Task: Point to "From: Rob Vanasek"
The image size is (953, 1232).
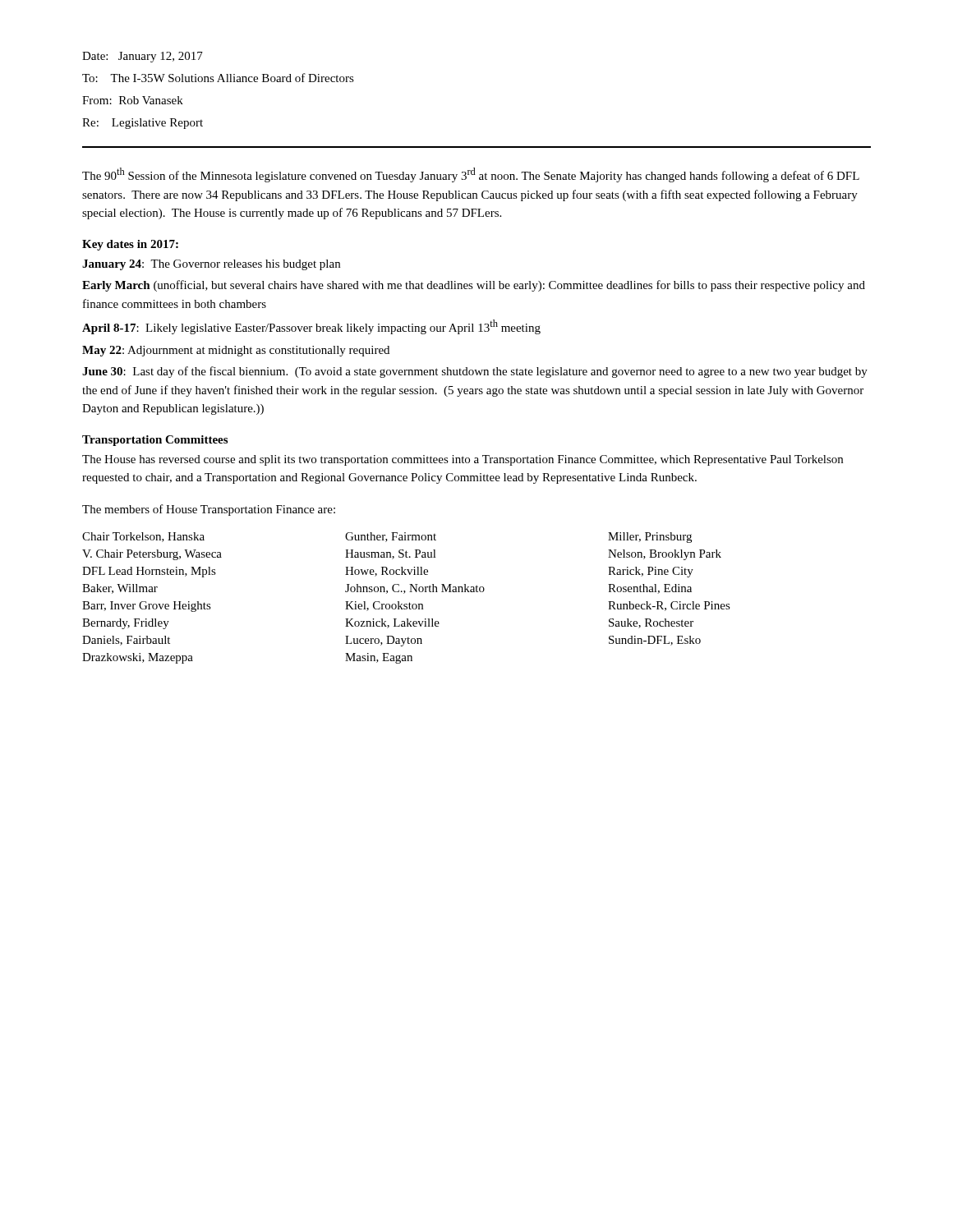Action: (x=133, y=100)
